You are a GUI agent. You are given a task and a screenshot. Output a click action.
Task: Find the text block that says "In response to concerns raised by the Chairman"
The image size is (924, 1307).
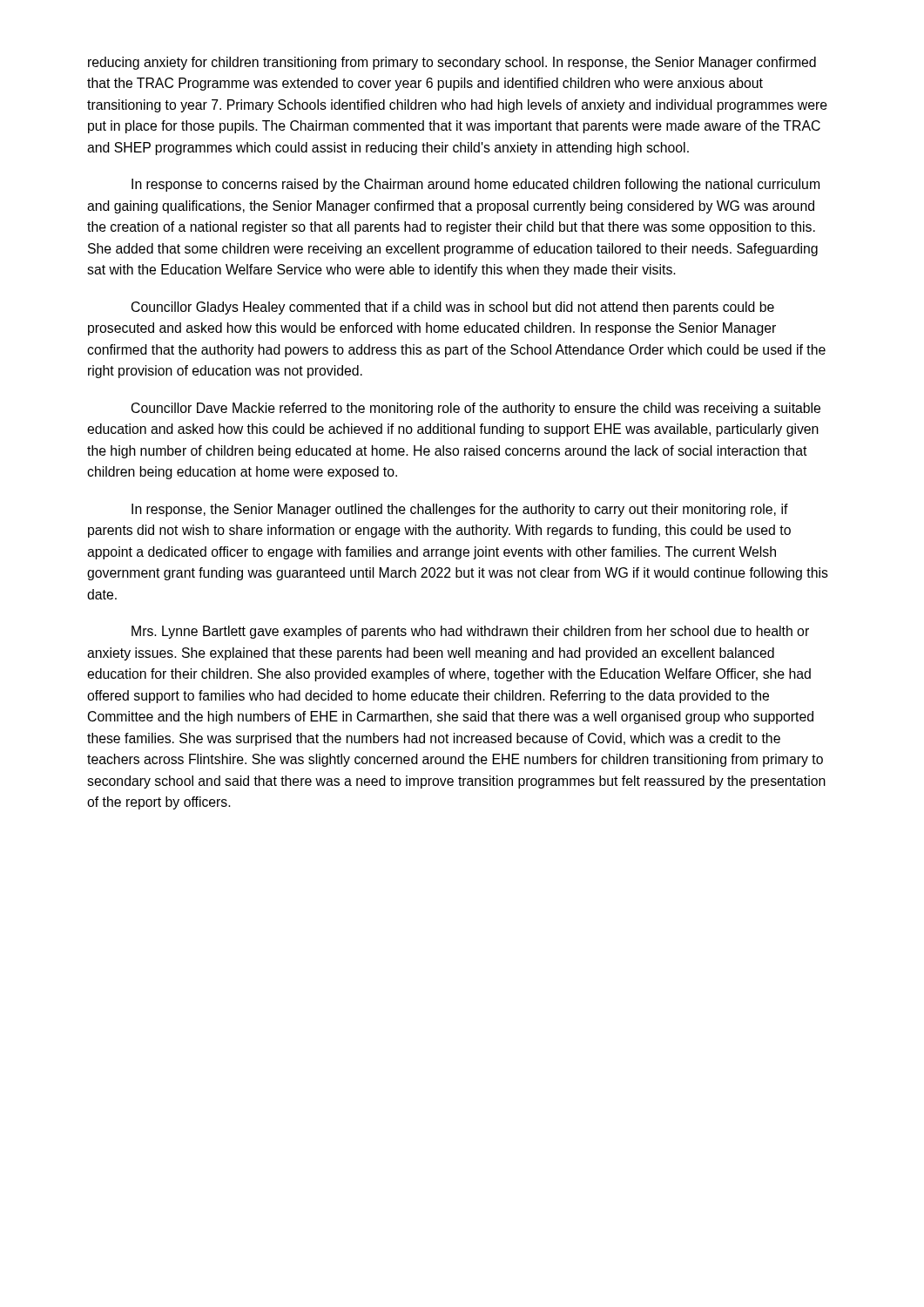454,227
